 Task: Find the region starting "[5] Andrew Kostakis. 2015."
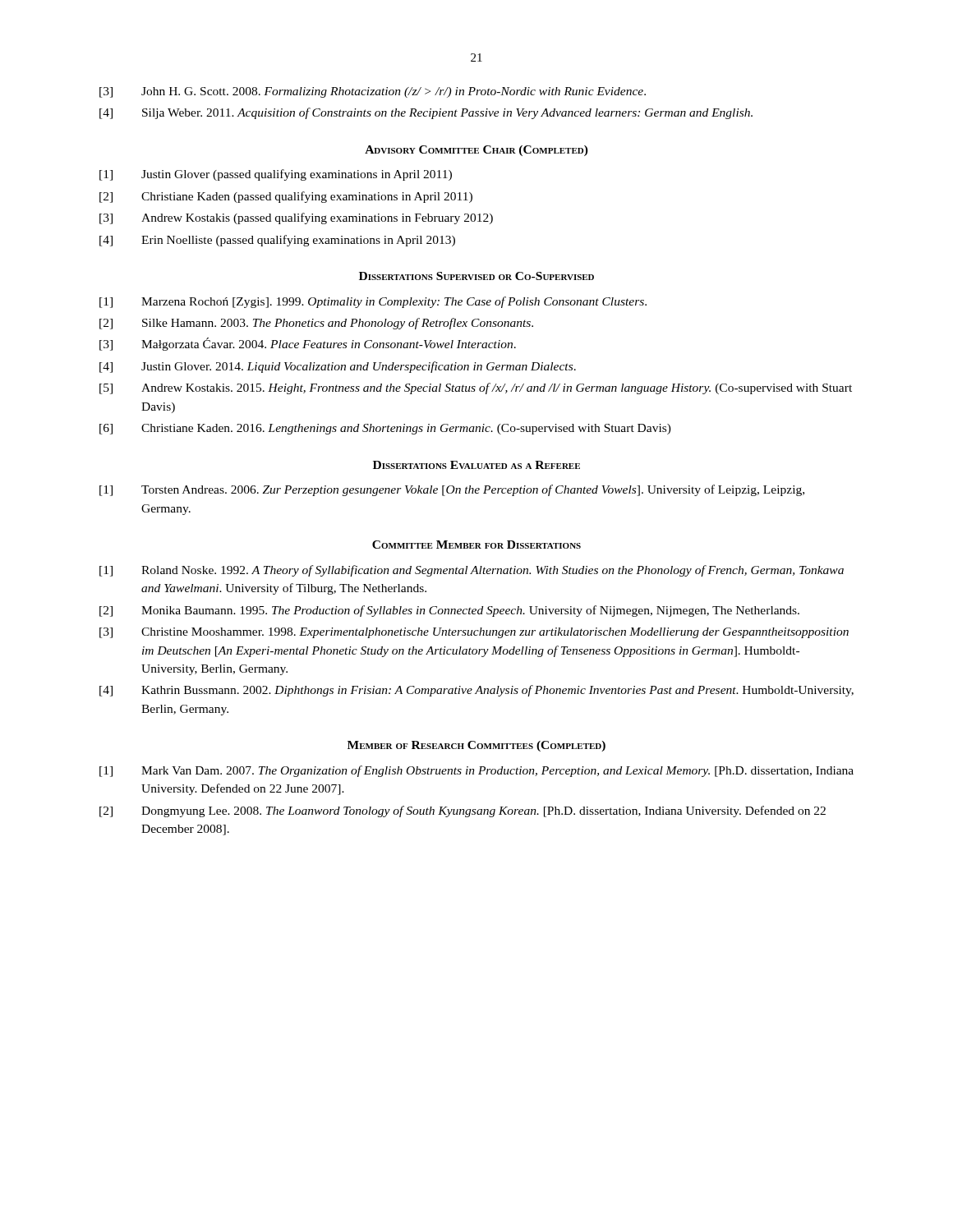476,397
